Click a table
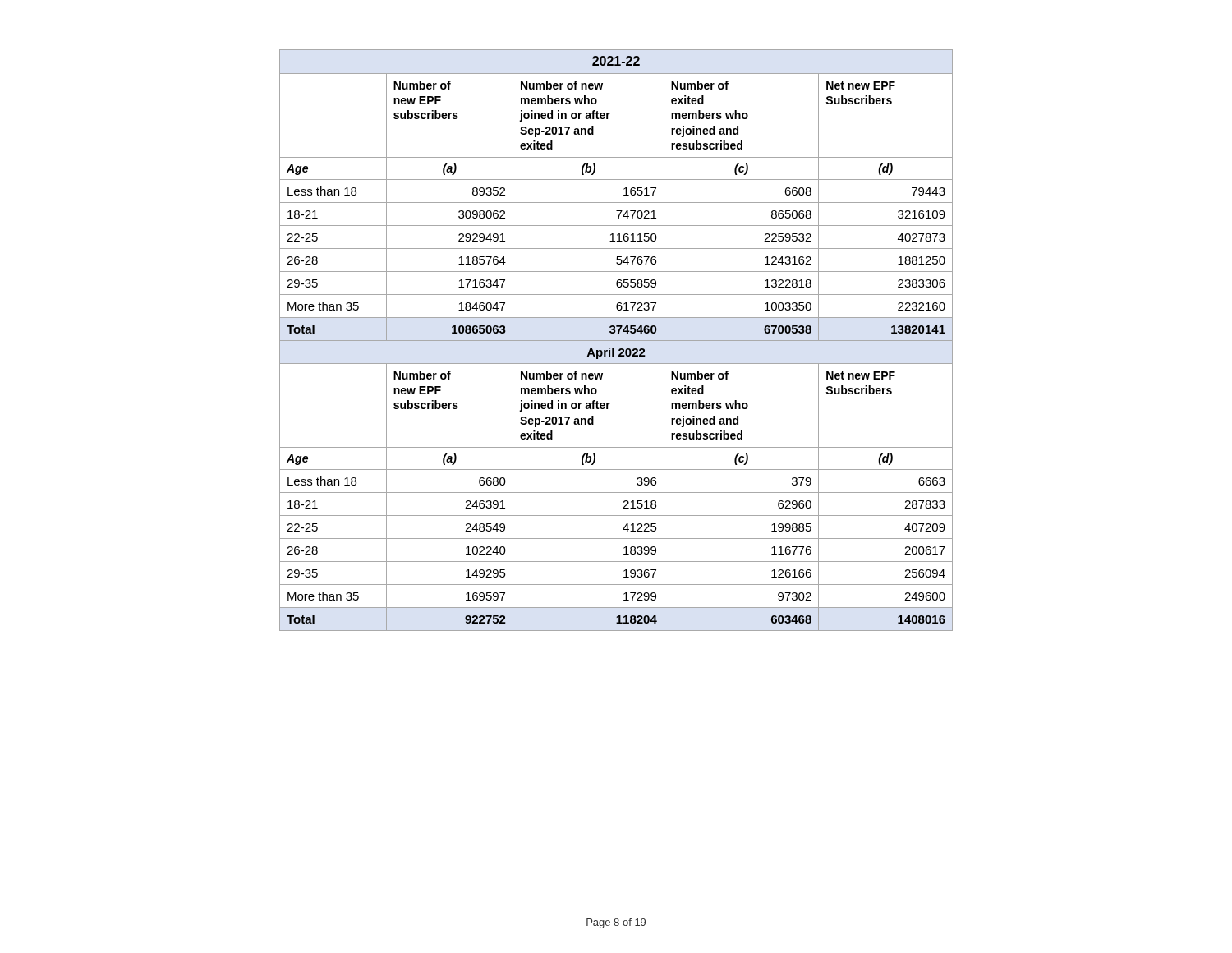Viewport: 1232px width, 953px height. tap(616, 340)
